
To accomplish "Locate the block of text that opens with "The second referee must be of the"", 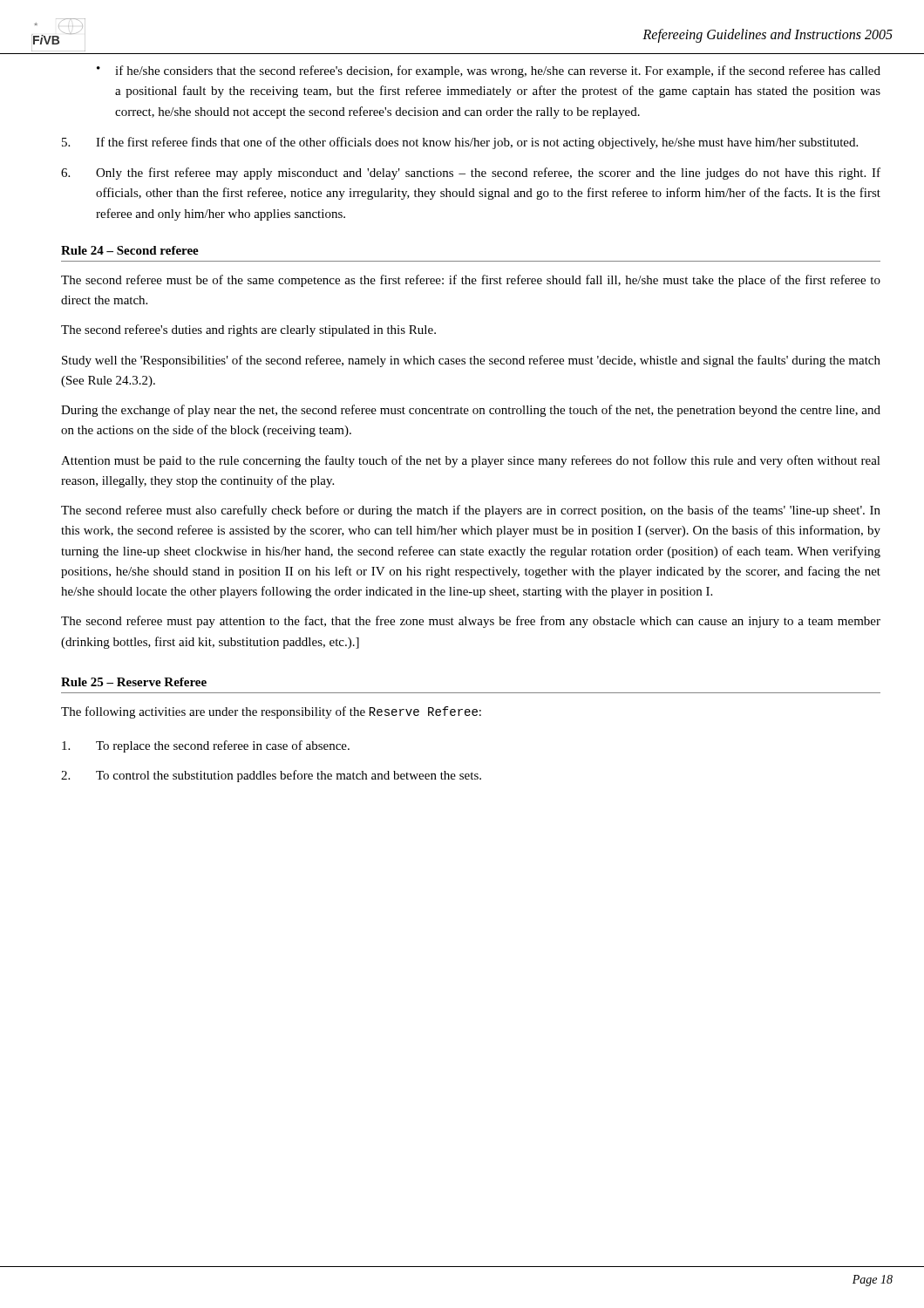I will (x=471, y=290).
